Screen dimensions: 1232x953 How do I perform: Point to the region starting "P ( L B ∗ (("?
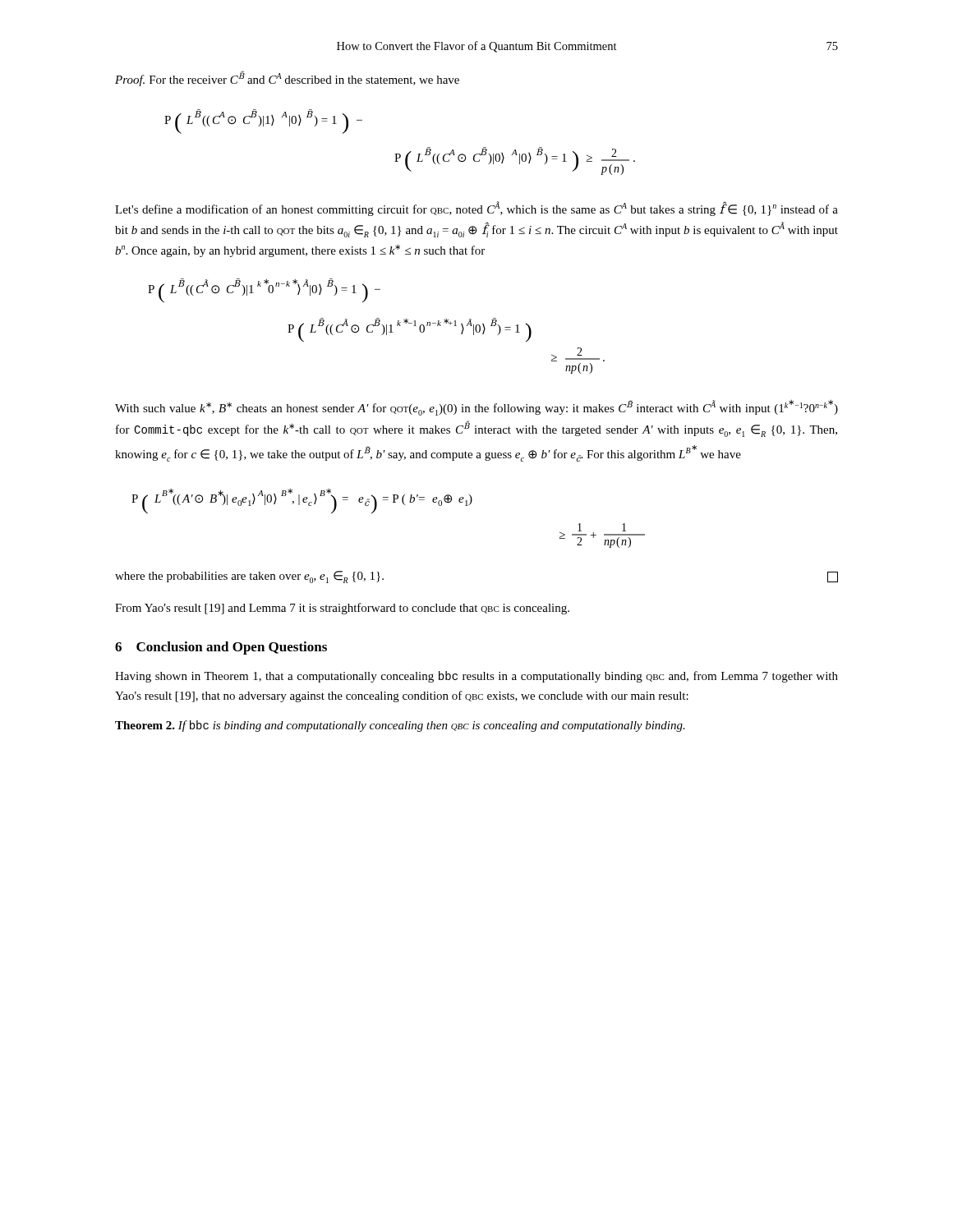pyautogui.click(x=476, y=514)
